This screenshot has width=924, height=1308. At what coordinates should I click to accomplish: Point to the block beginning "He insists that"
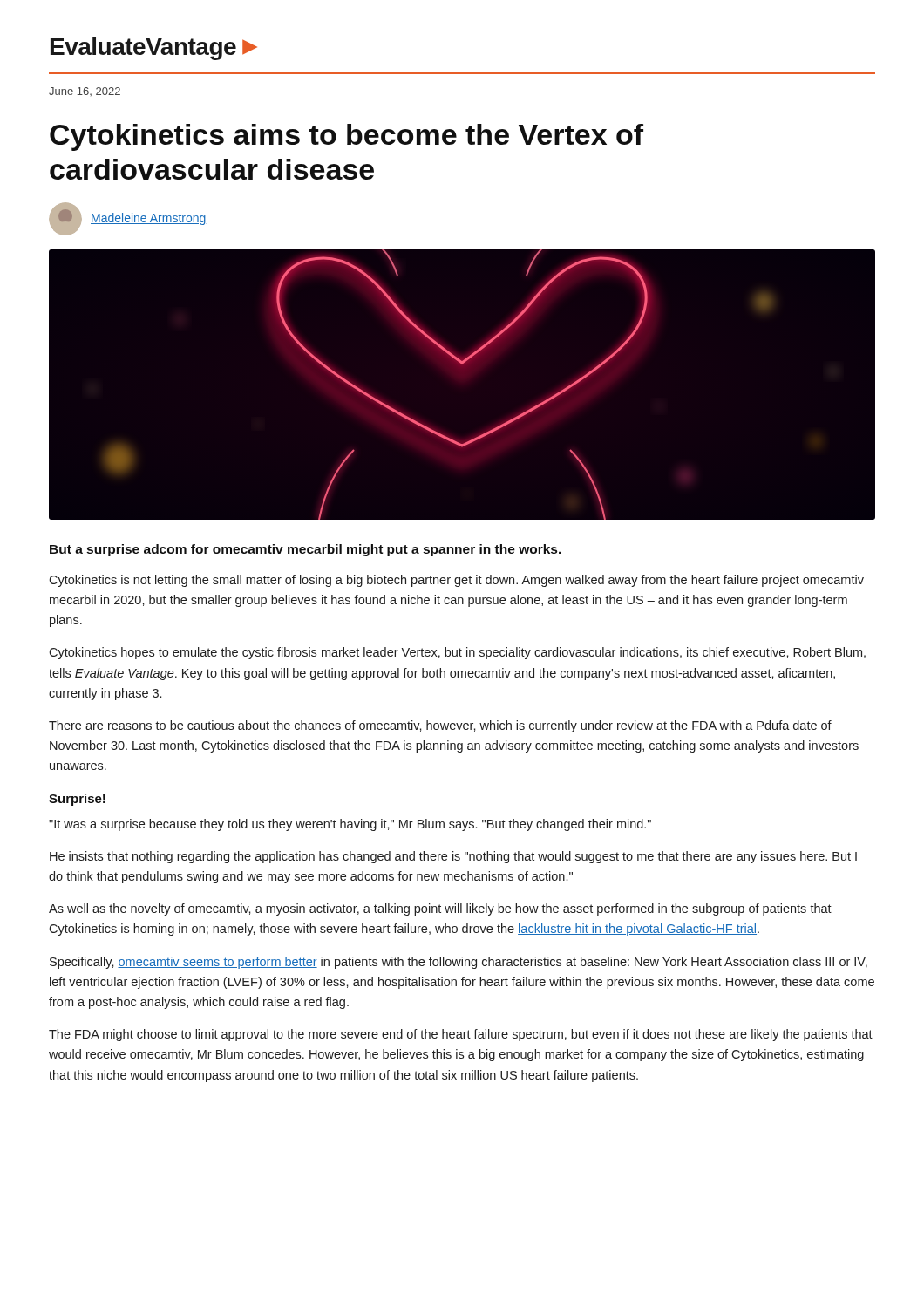click(x=453, y=866)
